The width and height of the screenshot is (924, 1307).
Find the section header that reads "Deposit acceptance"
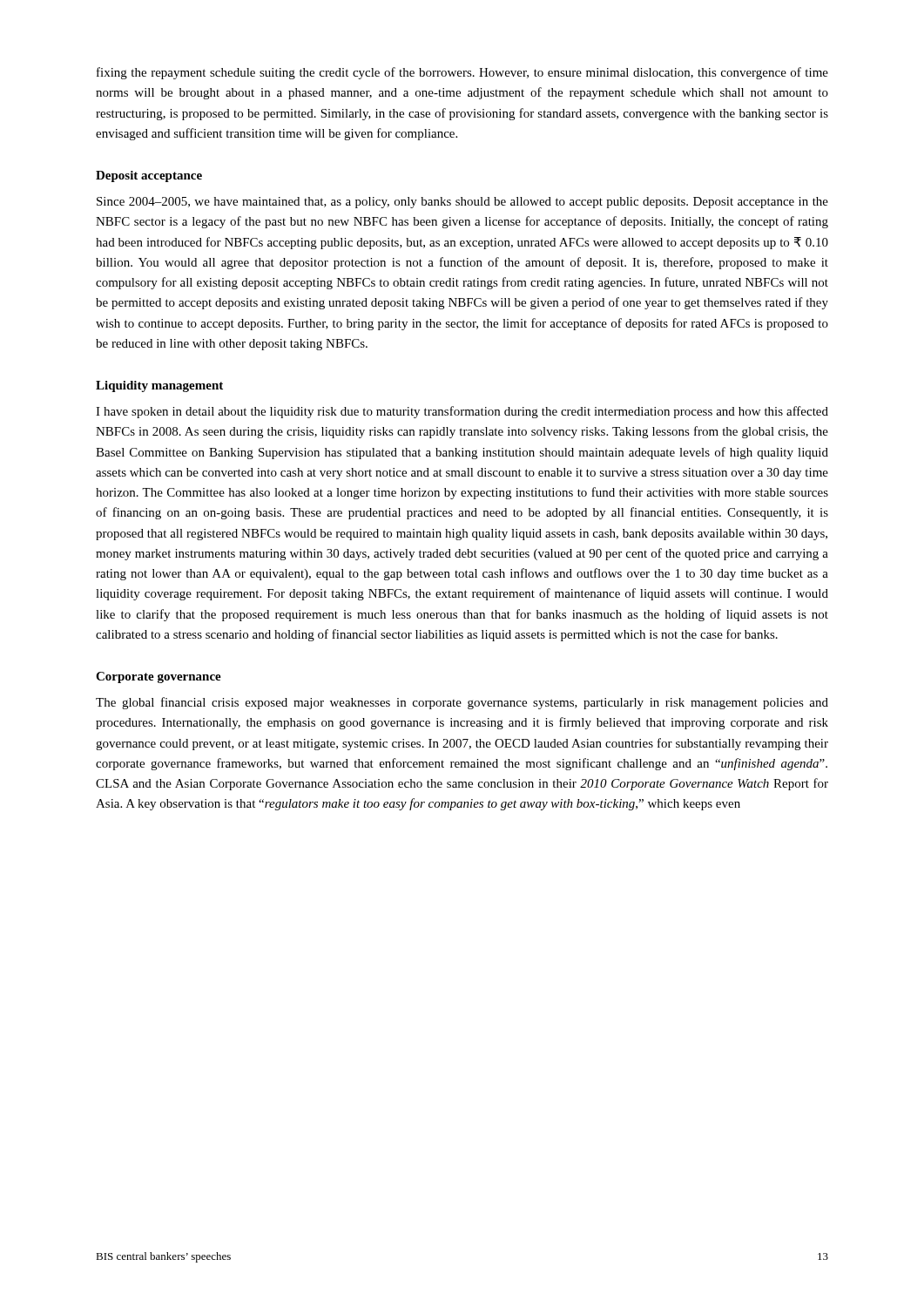(149, 175)
